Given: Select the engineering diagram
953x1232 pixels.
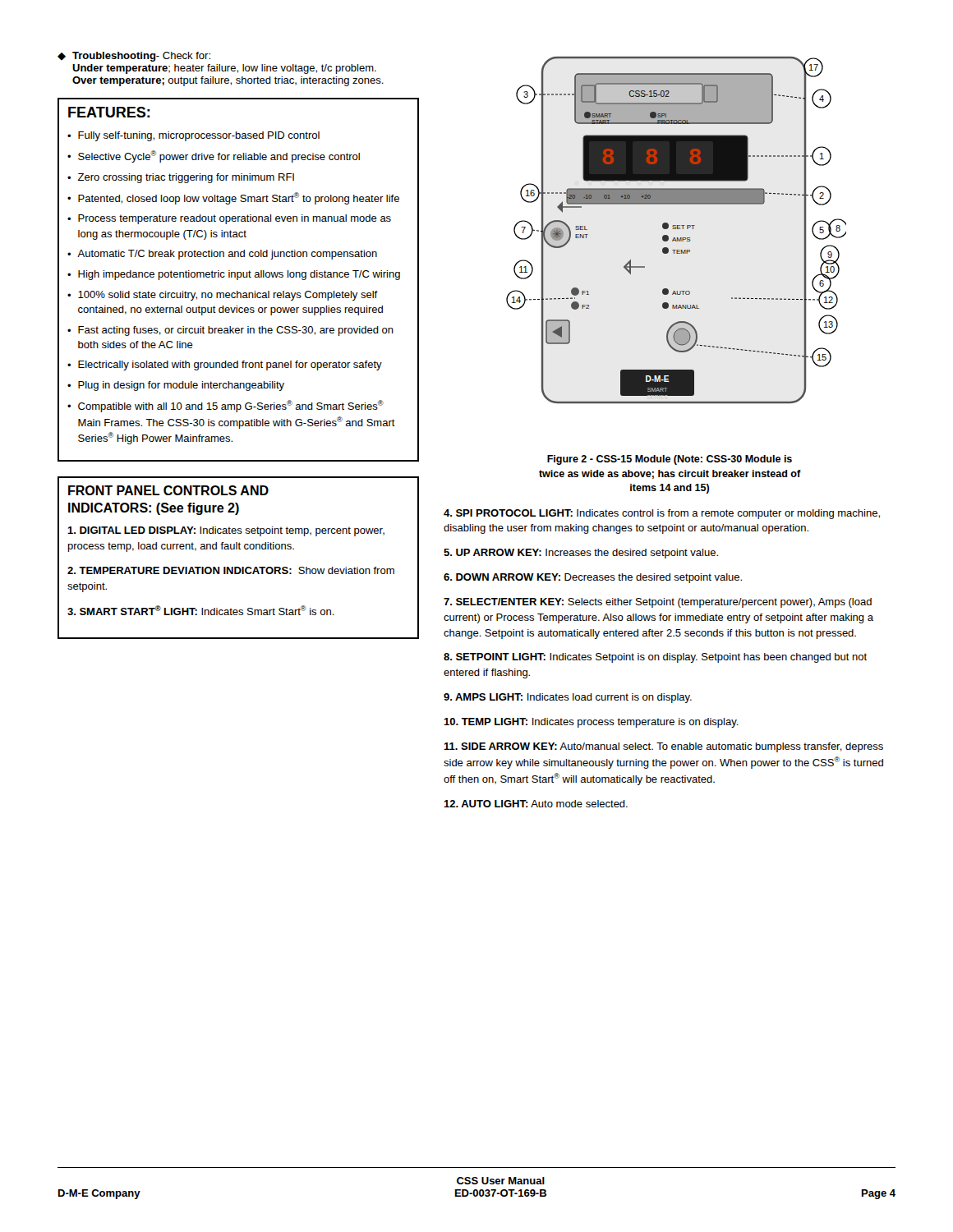Looking at the screenshot, I should pyautogui.click(x=670, y=248).
